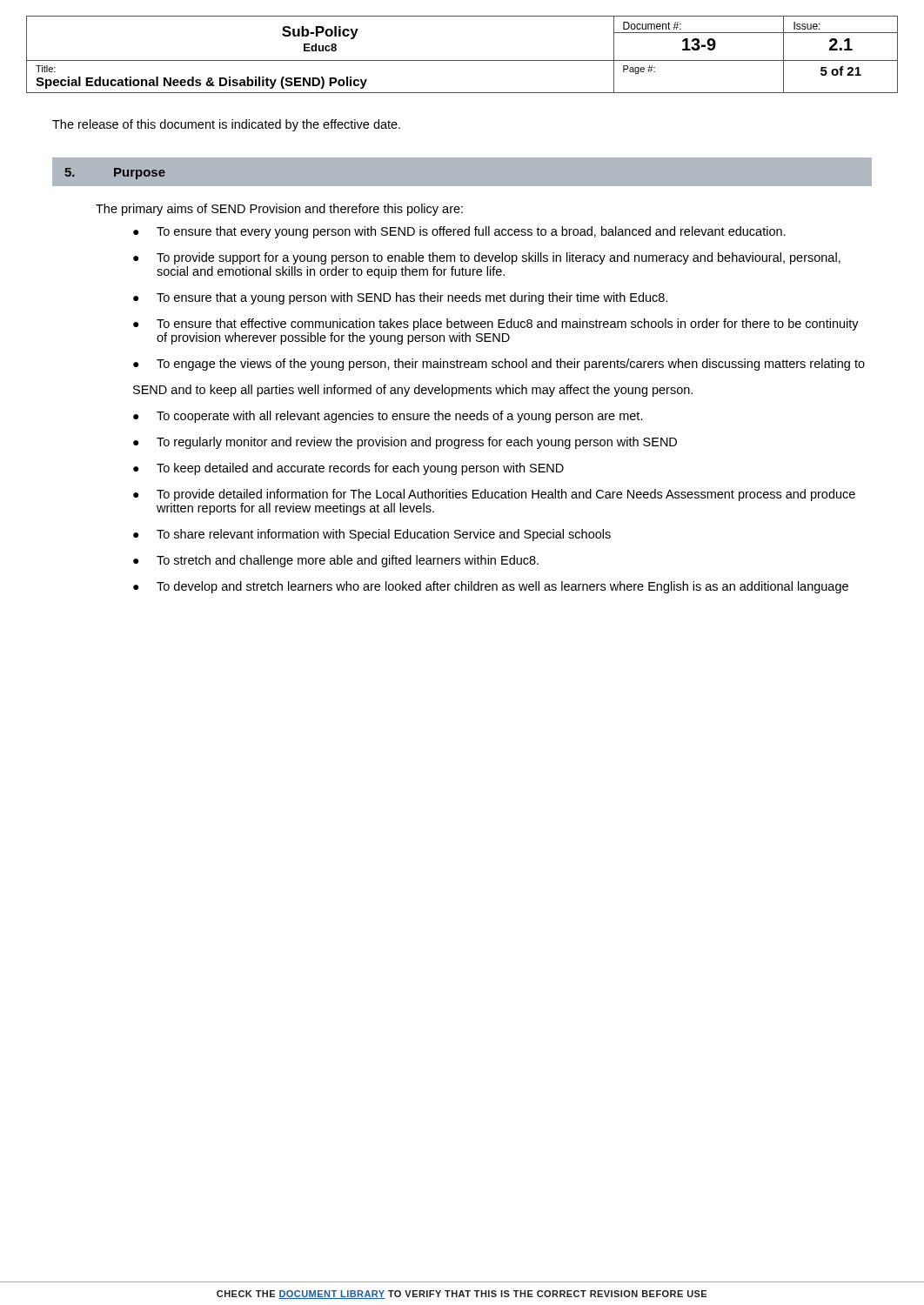Image resolution: width=924 pixels, height=1305 pixels.
Task: Click on the list item that says "To ensure that every young person with"
Action: point(471,231)
